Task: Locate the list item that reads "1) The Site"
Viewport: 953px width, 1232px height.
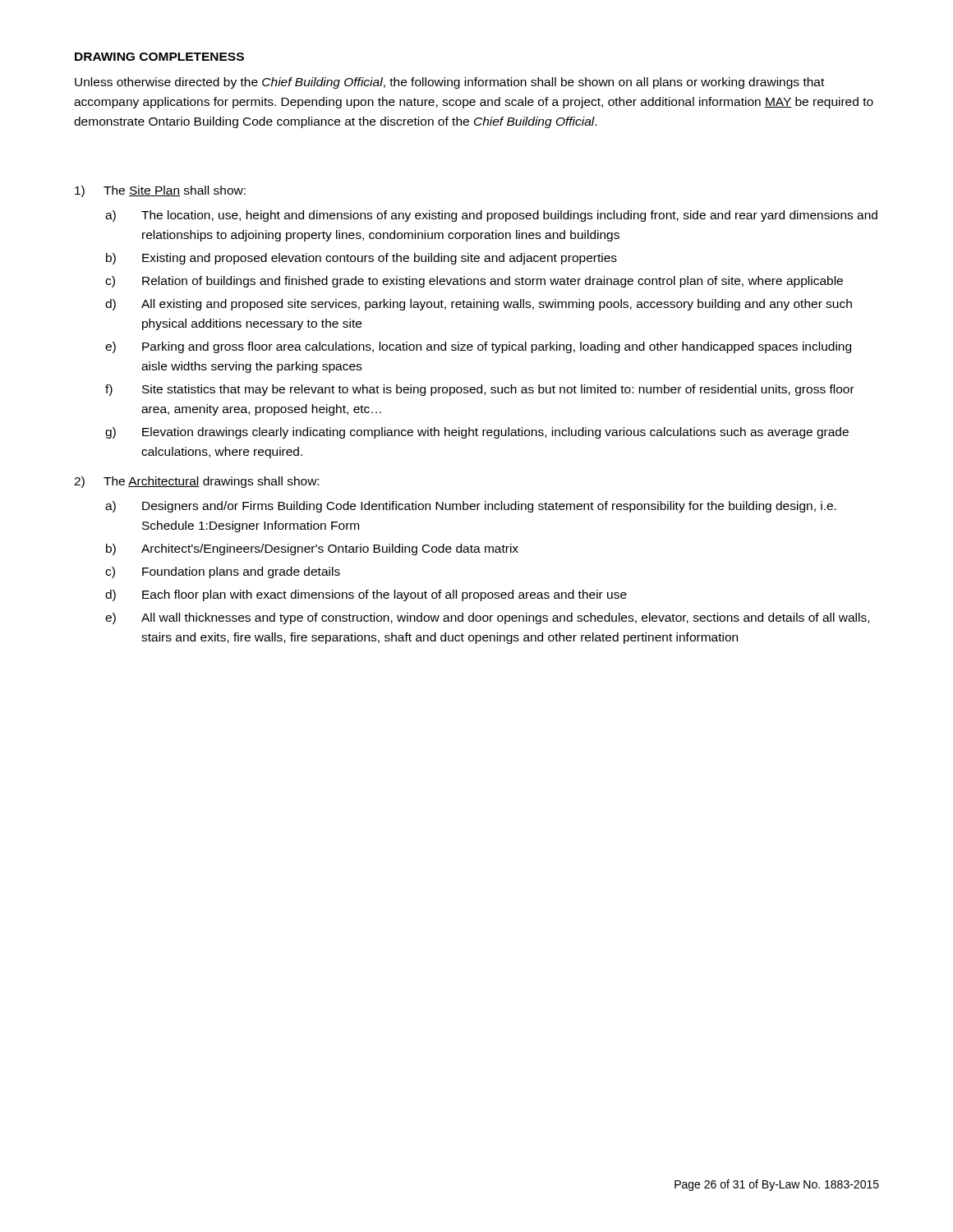Action: point(160,191)
